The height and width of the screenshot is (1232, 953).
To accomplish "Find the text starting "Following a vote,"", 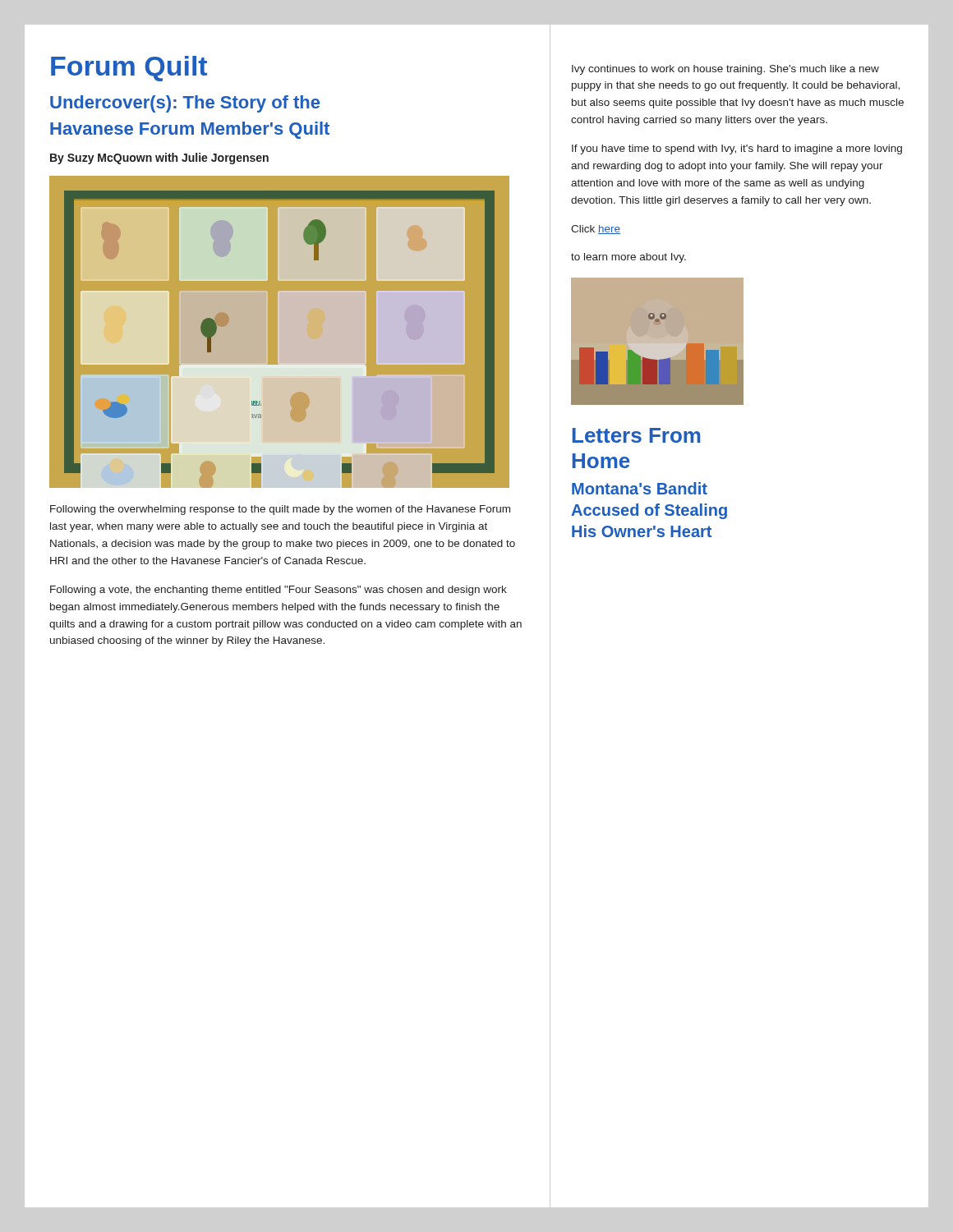I will 287,616.
